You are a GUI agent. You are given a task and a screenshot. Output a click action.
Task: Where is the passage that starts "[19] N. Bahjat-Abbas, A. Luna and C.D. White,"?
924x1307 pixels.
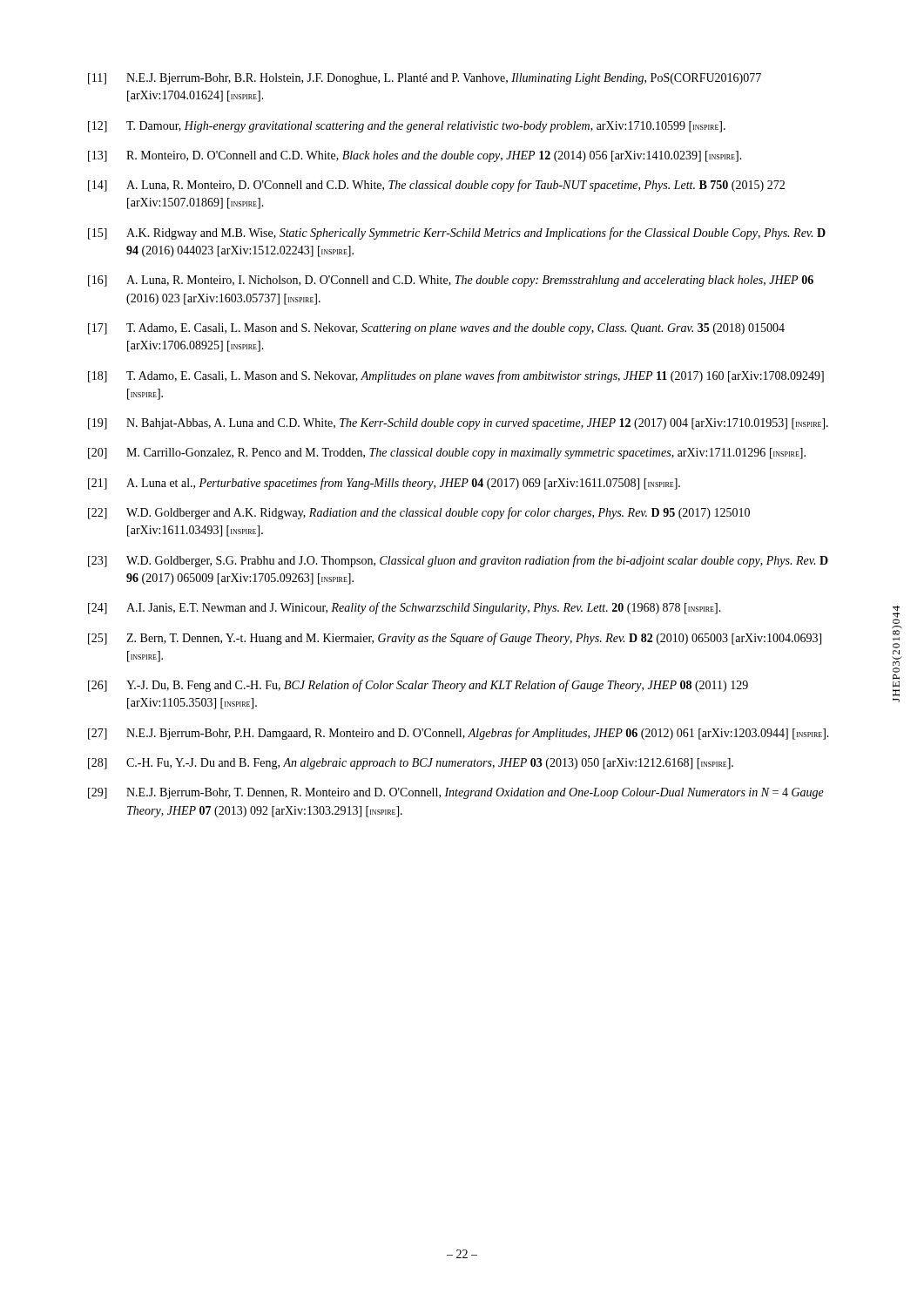click(x=462, y=424)
